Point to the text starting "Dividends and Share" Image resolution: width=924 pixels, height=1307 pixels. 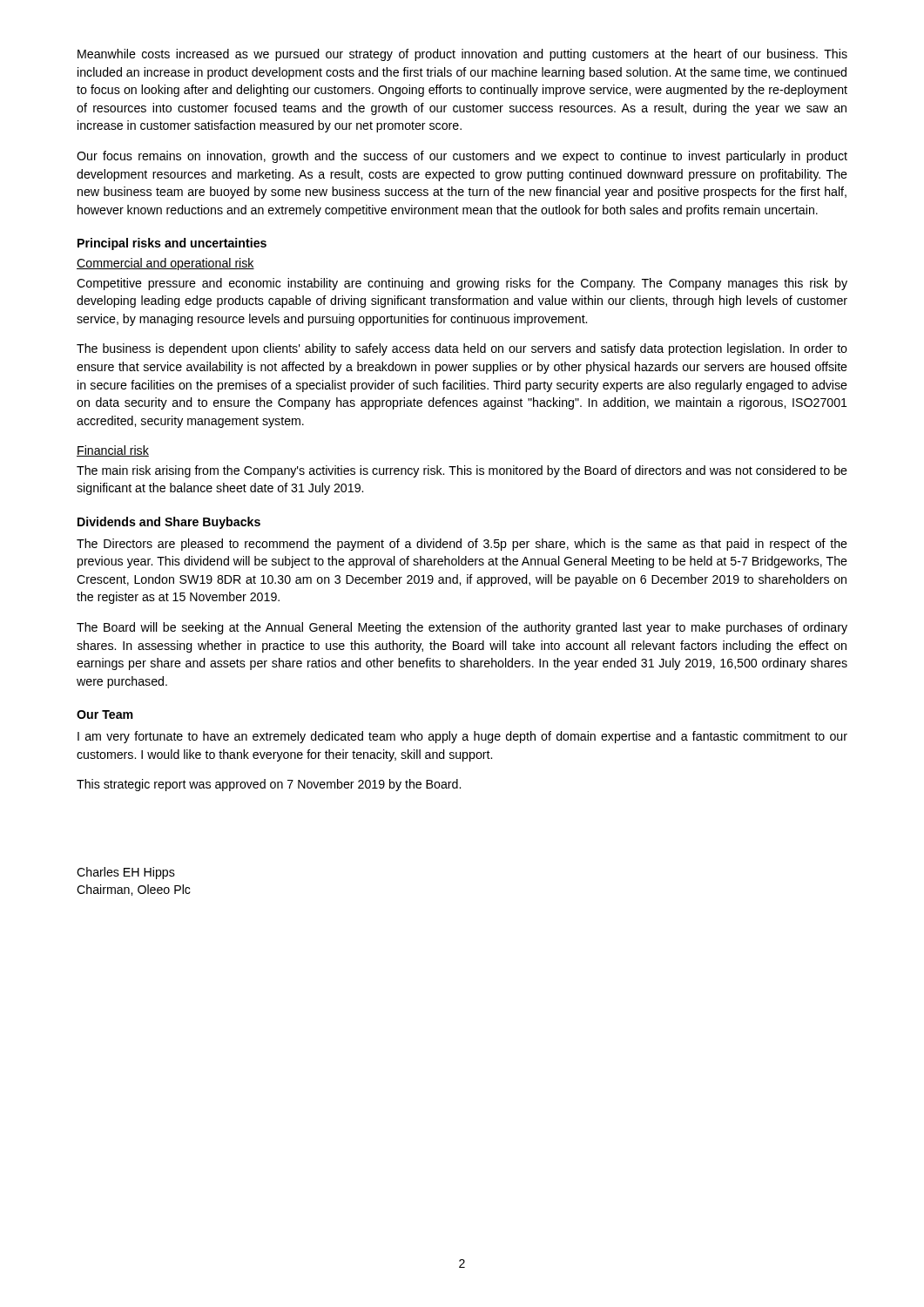click(169, 522)
